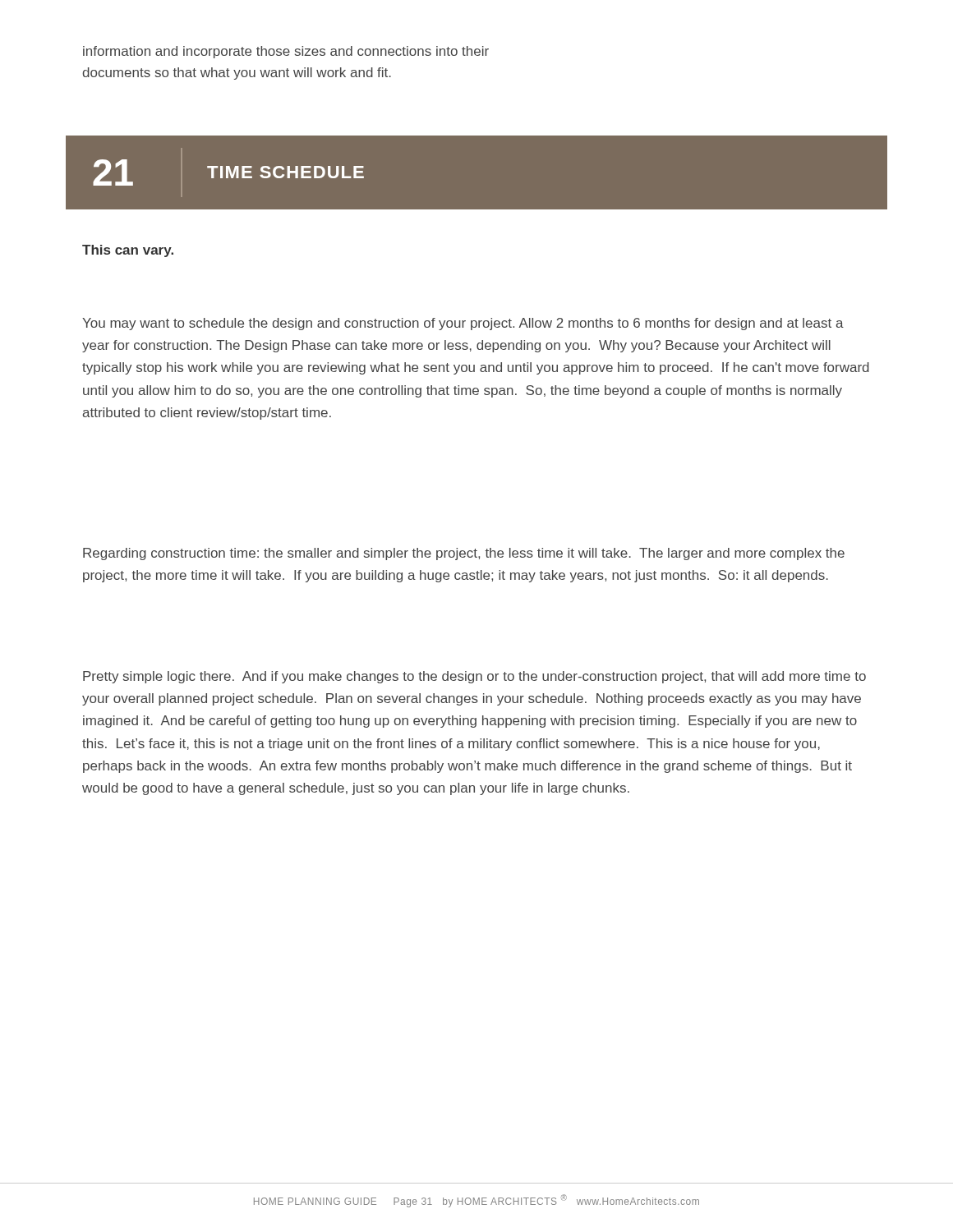Select the passage starting "You may want to schedule the design"

click(476, 368)
